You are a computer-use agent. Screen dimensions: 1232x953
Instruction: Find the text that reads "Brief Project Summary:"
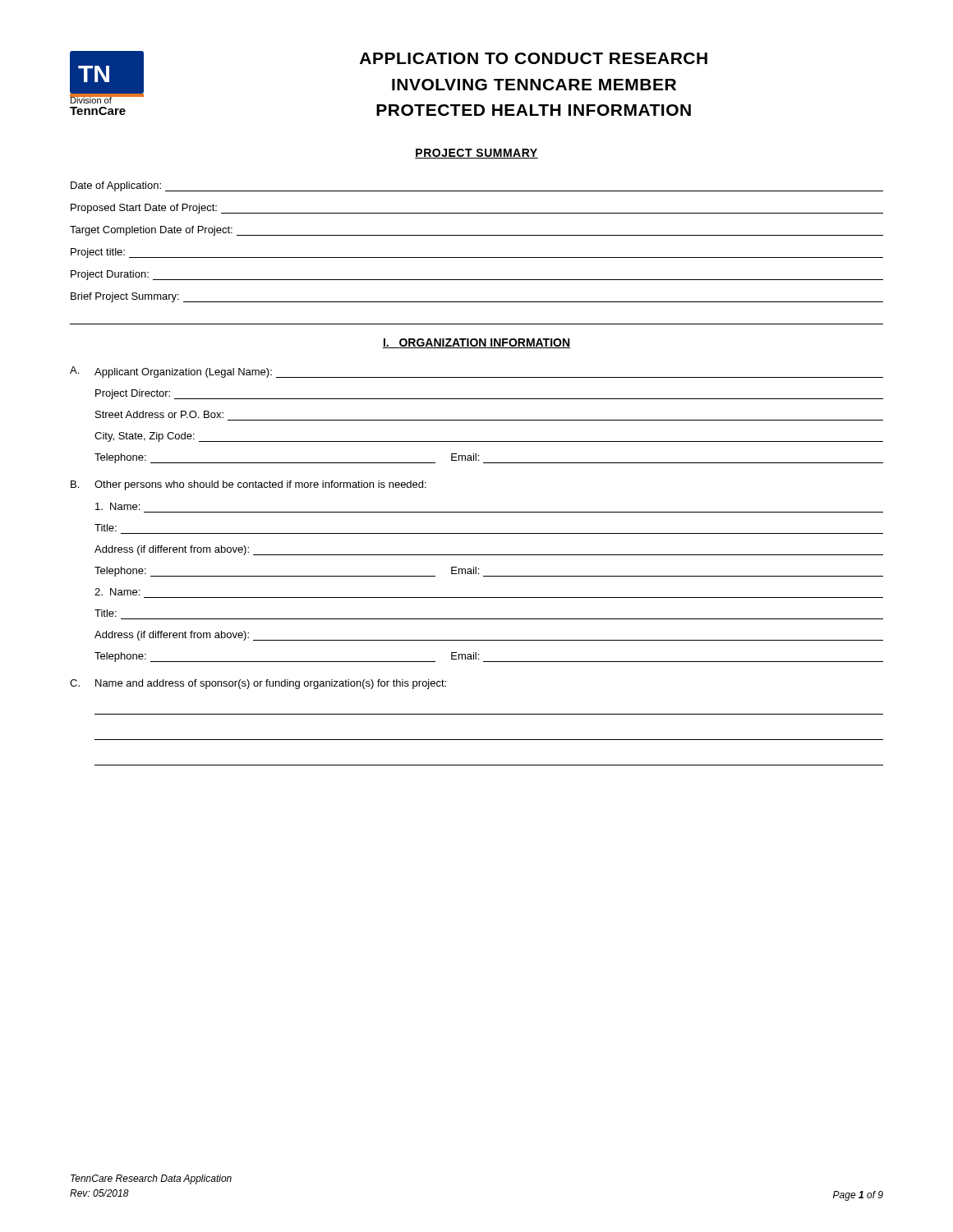[476, 295]
